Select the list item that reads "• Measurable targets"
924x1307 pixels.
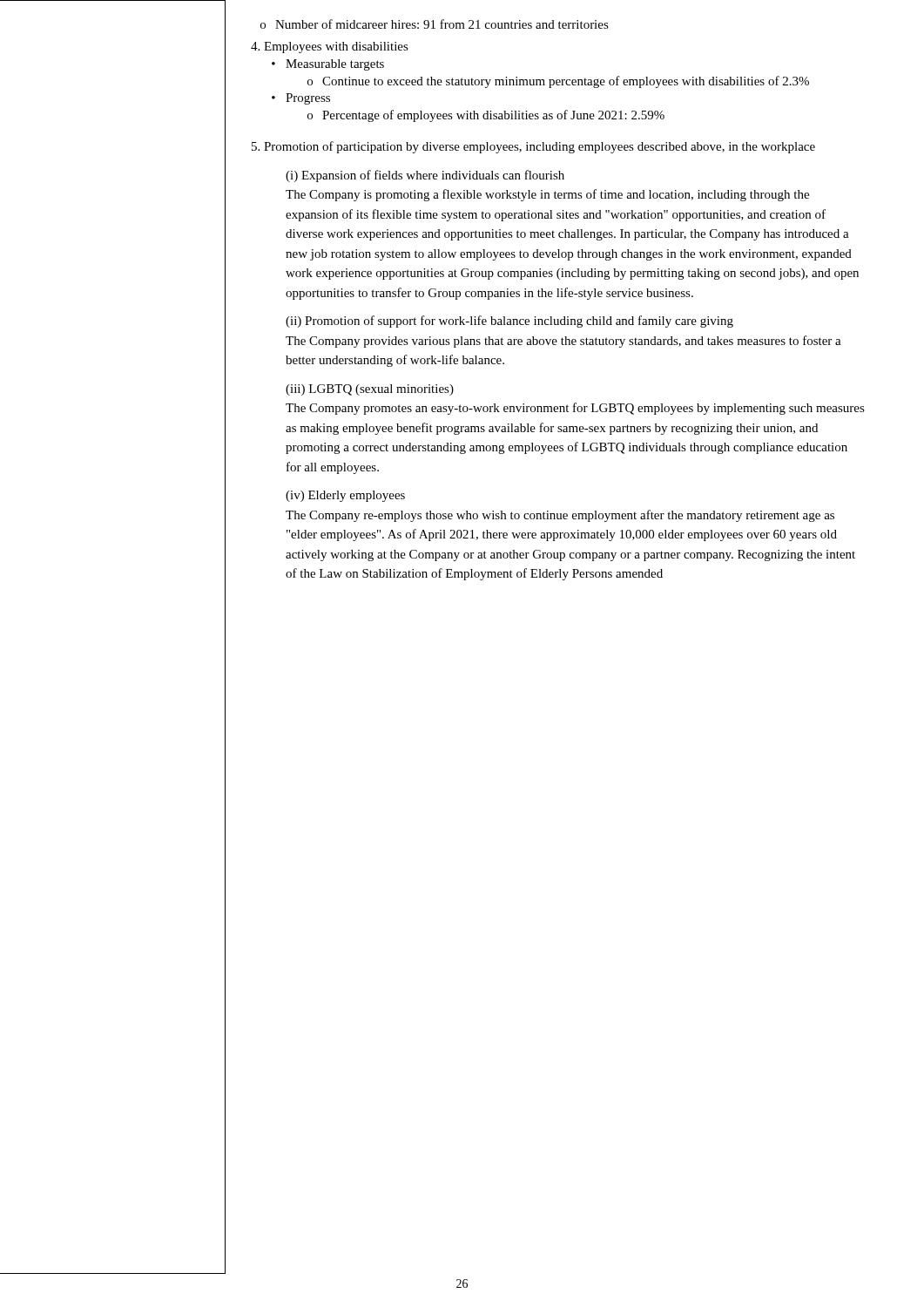pyautogui.click(x=323, y=64)
